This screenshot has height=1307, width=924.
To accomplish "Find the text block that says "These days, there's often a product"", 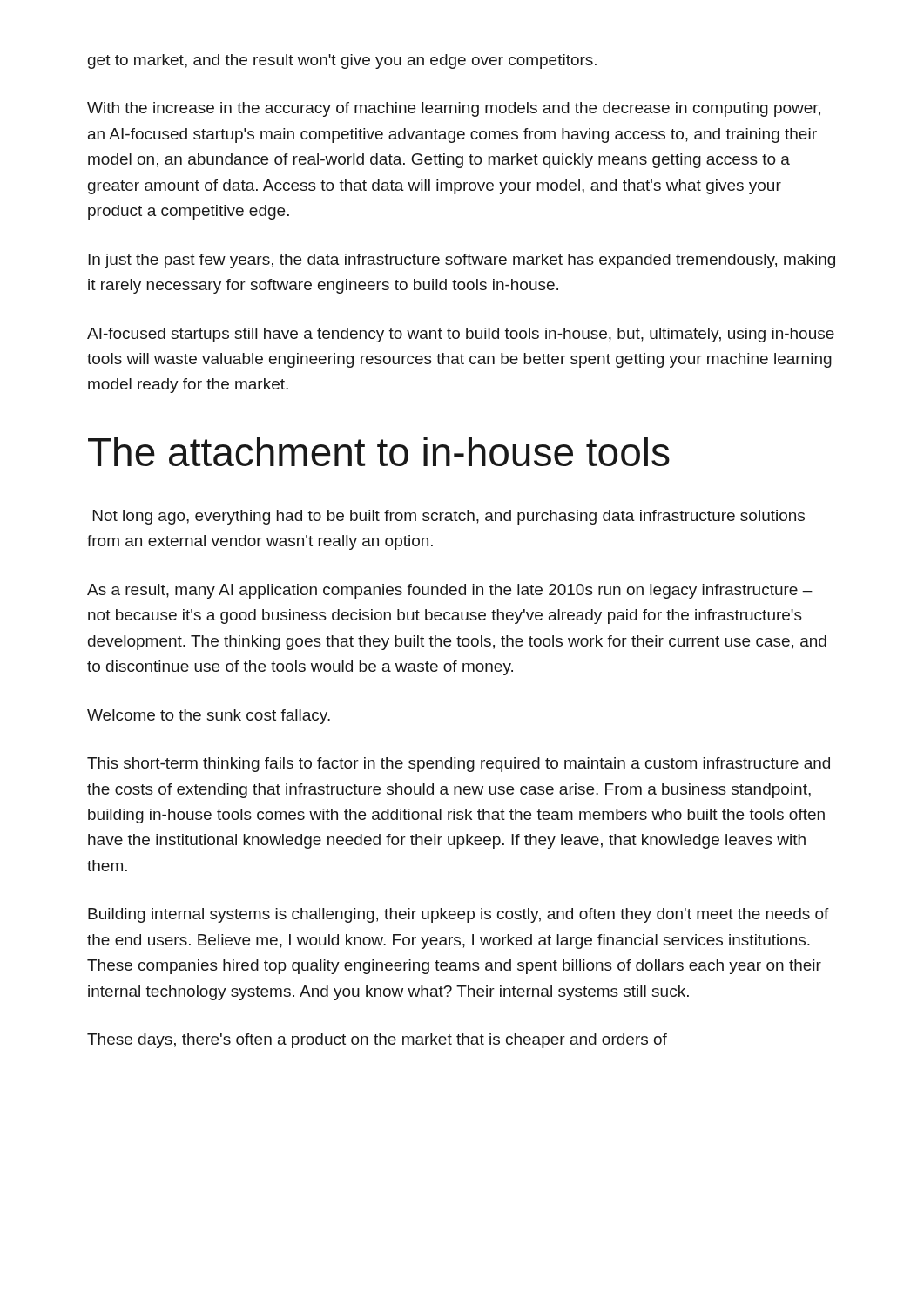I will click(377, 1039).
